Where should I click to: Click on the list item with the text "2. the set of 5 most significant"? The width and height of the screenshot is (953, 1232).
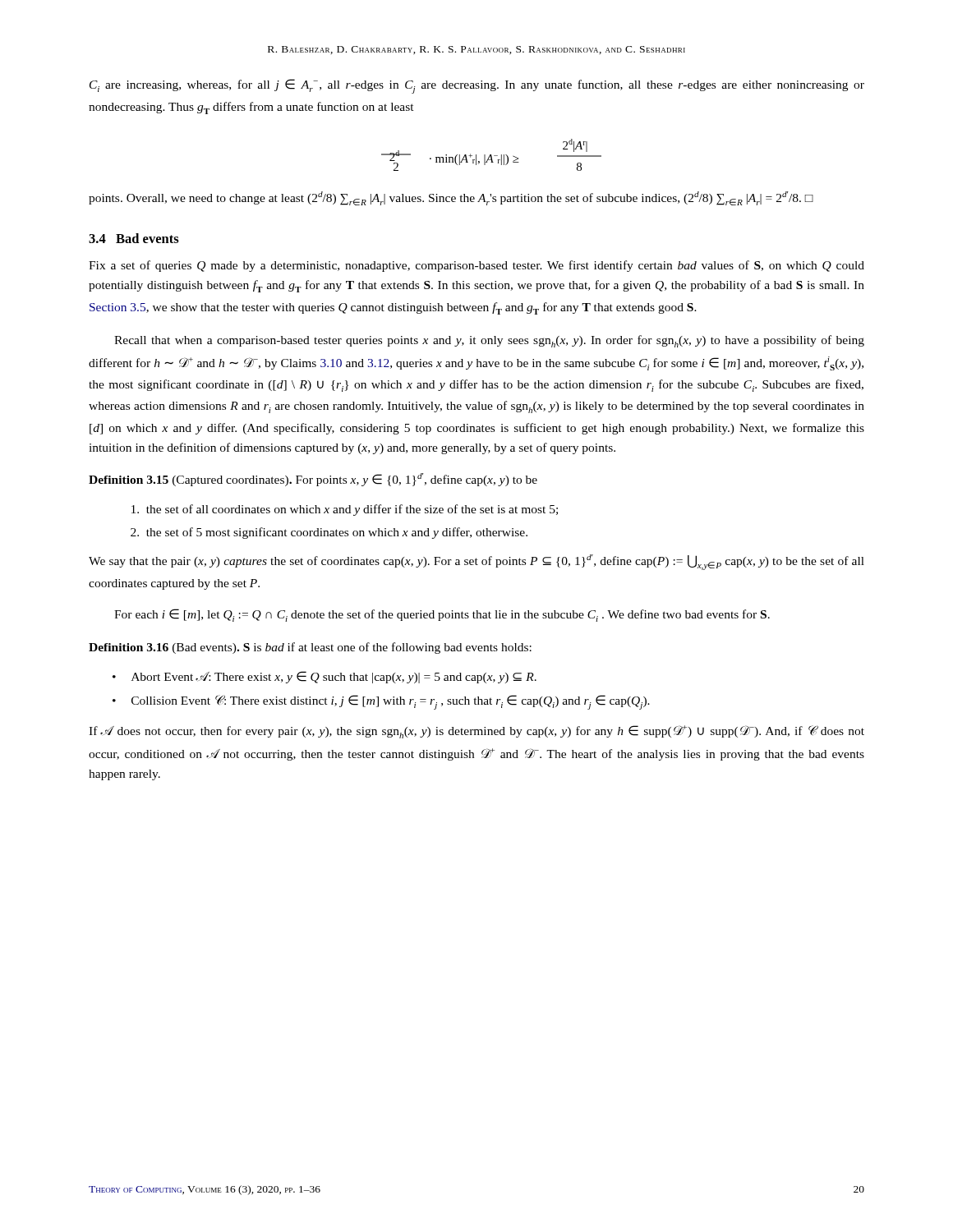[324, 532]
